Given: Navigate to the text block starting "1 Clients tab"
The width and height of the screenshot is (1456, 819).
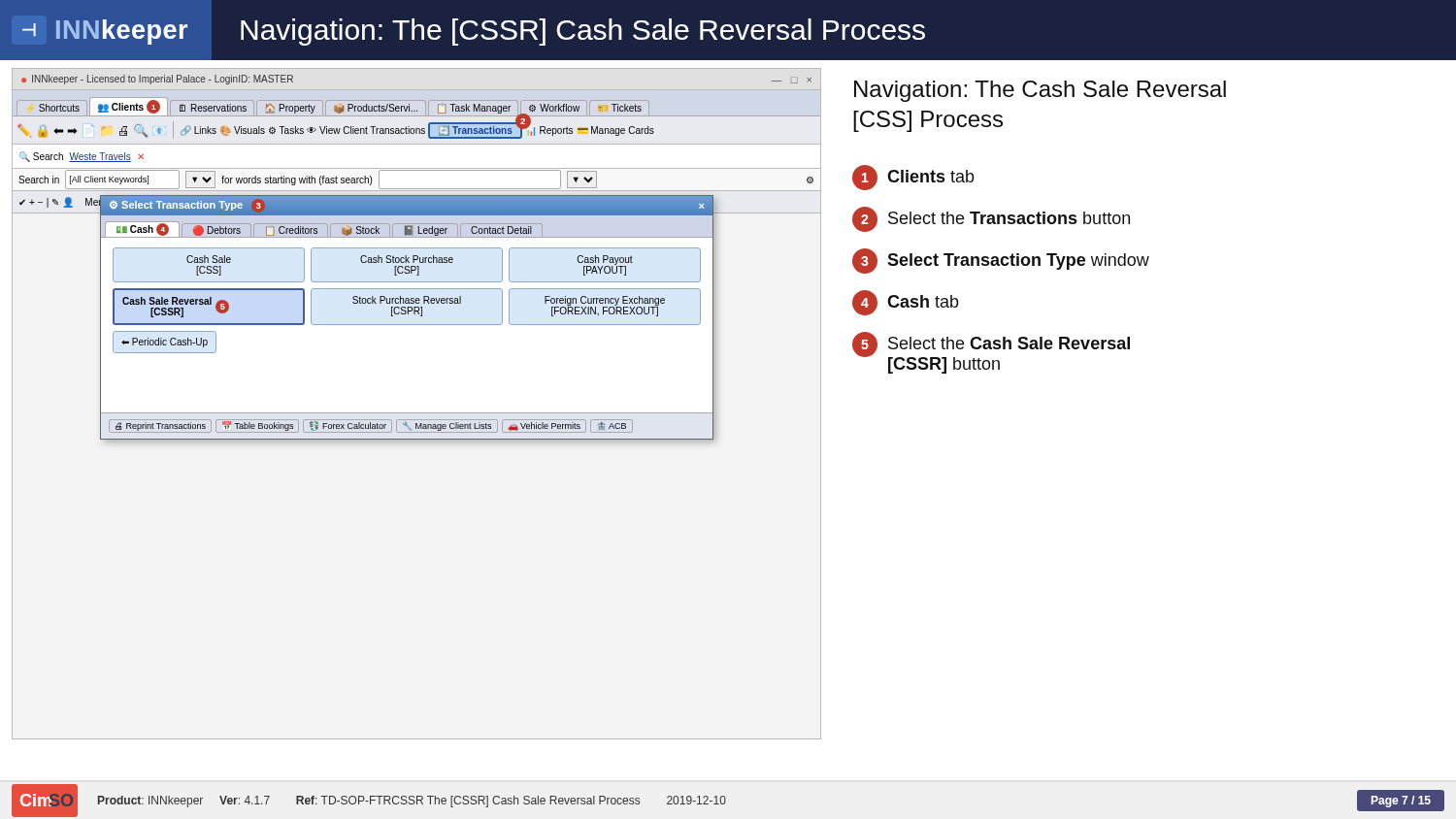Looking at the screenshot, I should (913, 178).
